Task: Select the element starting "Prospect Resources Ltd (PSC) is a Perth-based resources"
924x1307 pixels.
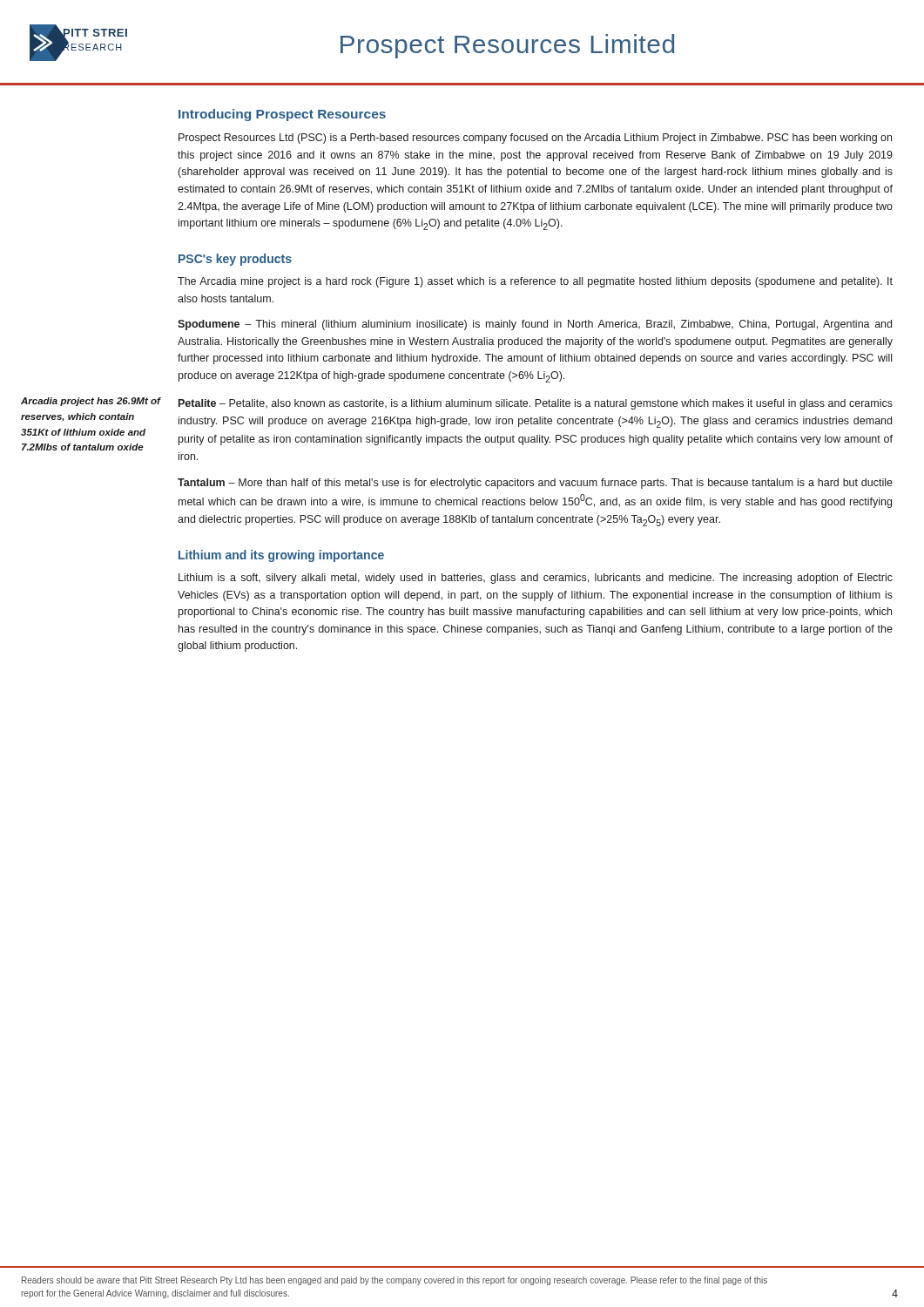Action: pyautogui.click(x=535, y=182)
